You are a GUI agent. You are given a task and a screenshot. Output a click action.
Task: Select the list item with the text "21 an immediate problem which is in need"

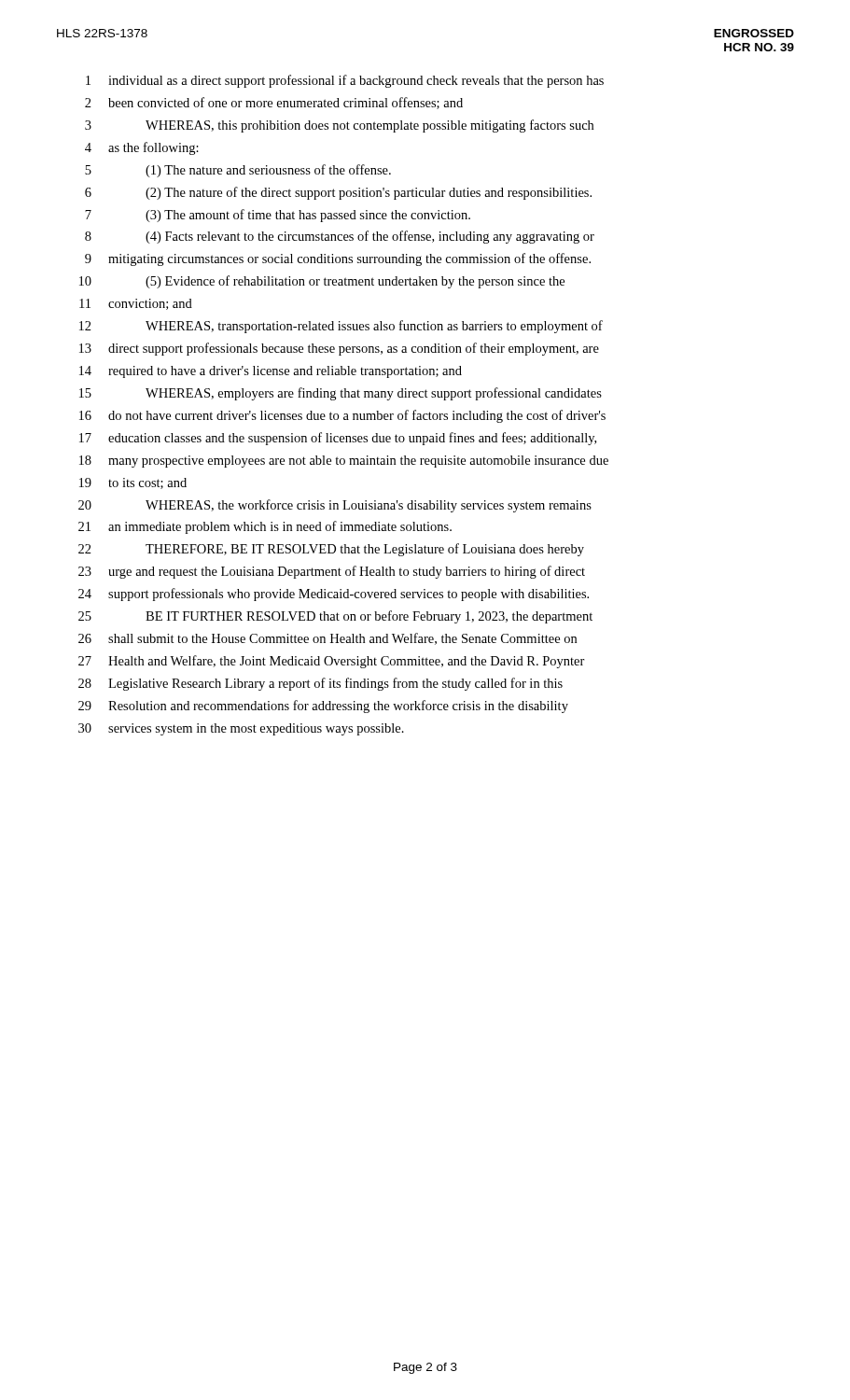tap(425, 528)
